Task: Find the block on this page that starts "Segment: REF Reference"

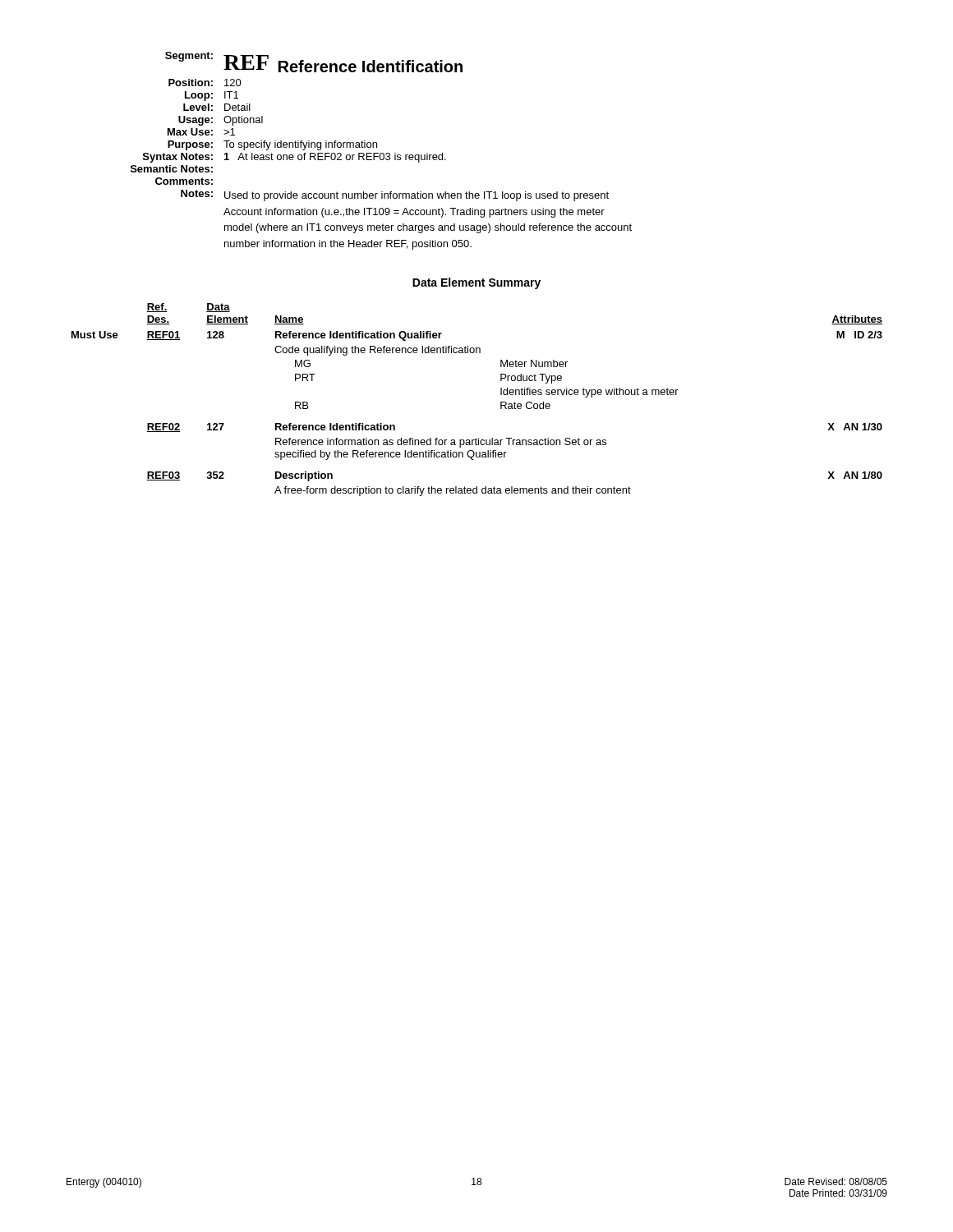Action: click(x=349, y=150)
